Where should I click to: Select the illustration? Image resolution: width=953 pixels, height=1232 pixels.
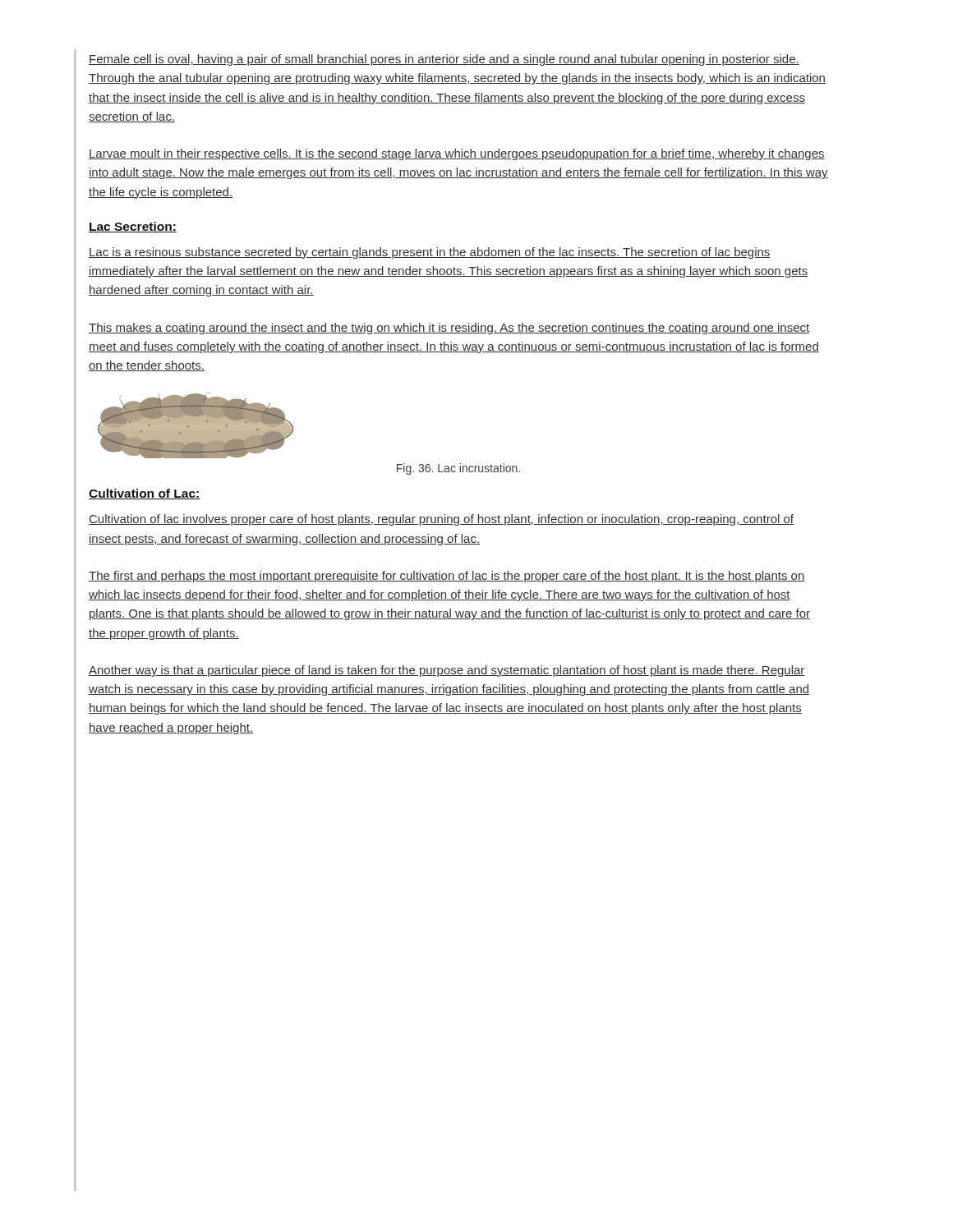[x=458, y=426]
